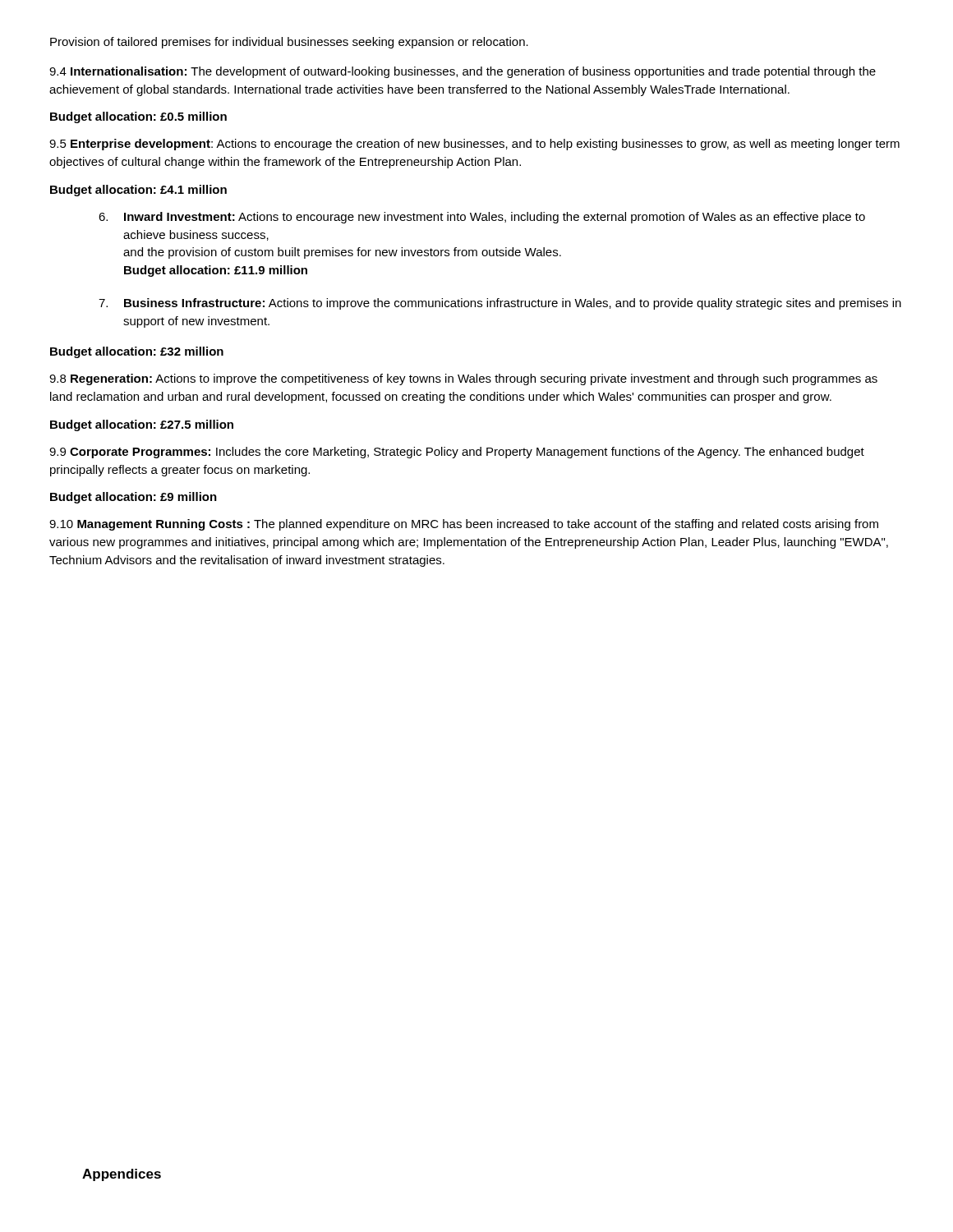The width and height of the screenshot is (953, 1232).
Task: Select the passage starting "Budget allocation: £32 million"
Action: tap(137, 351)
